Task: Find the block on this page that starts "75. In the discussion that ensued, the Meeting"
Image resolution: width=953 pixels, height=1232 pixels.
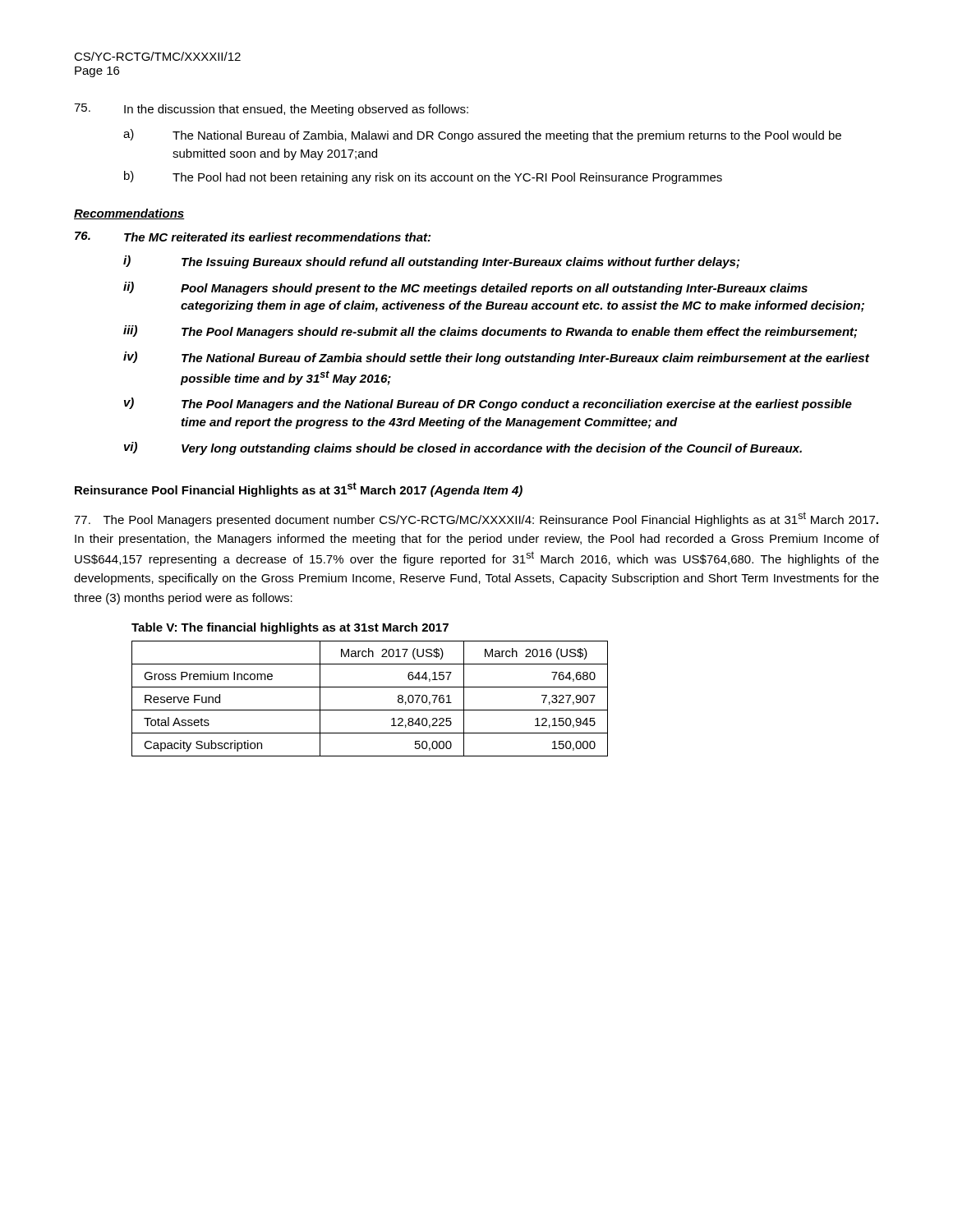Action: pos(476,109)
